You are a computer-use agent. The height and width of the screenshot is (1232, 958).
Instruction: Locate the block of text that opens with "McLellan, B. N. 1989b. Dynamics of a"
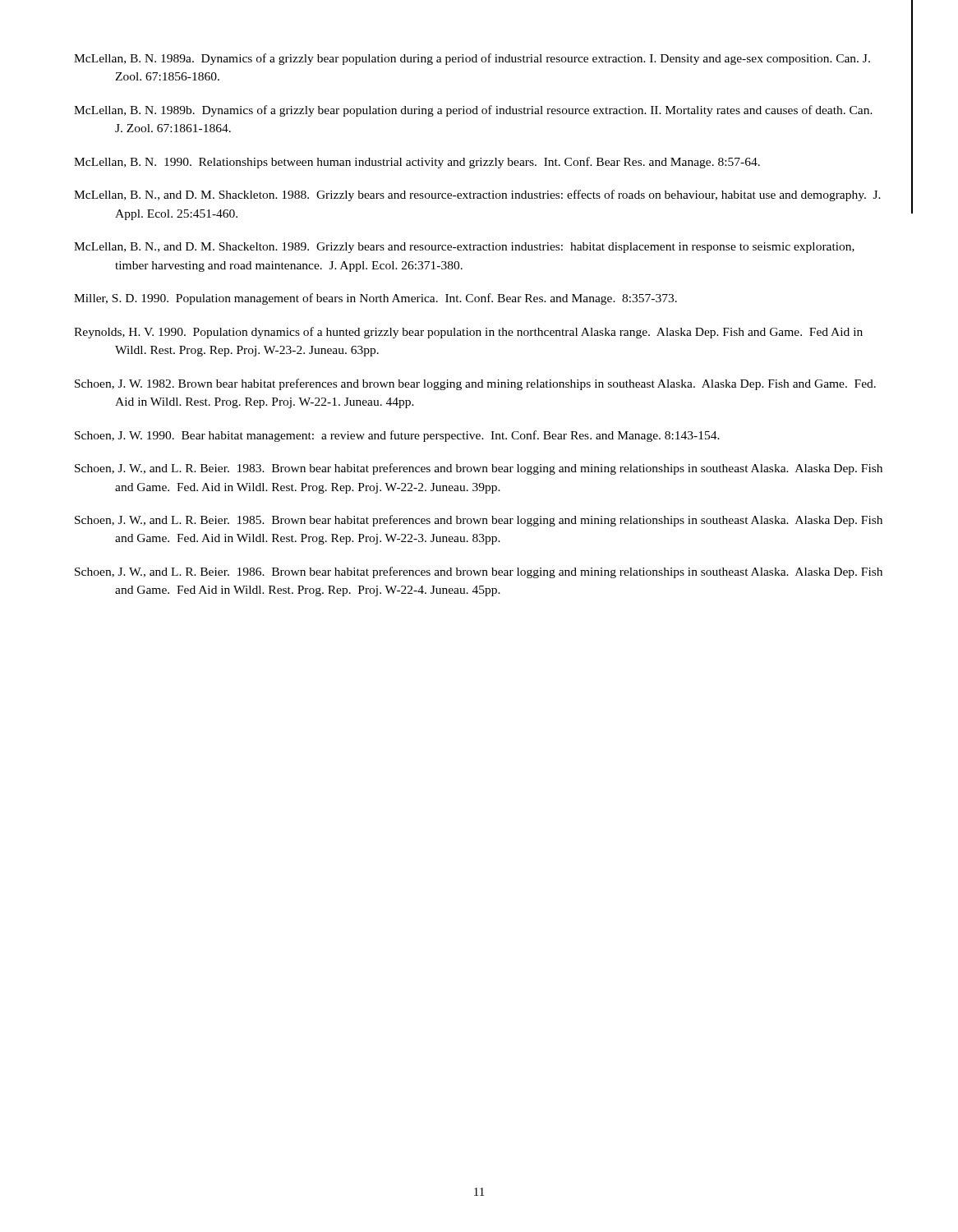[x=473, y=119]
